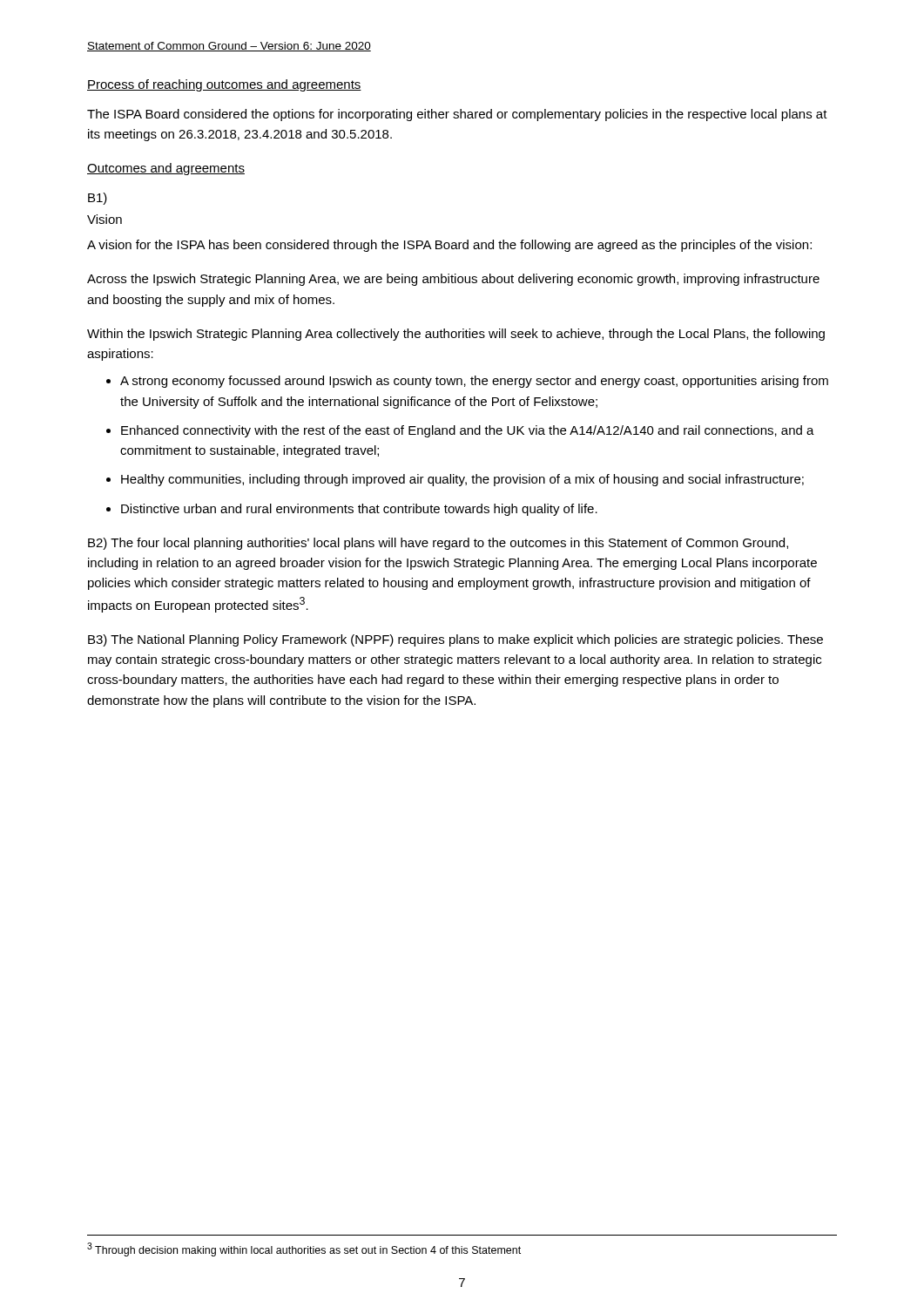Point to the element starting "Process of reaching outcomes and agreements"
This screenshot has height=1307, width=924.
[224, 84]
